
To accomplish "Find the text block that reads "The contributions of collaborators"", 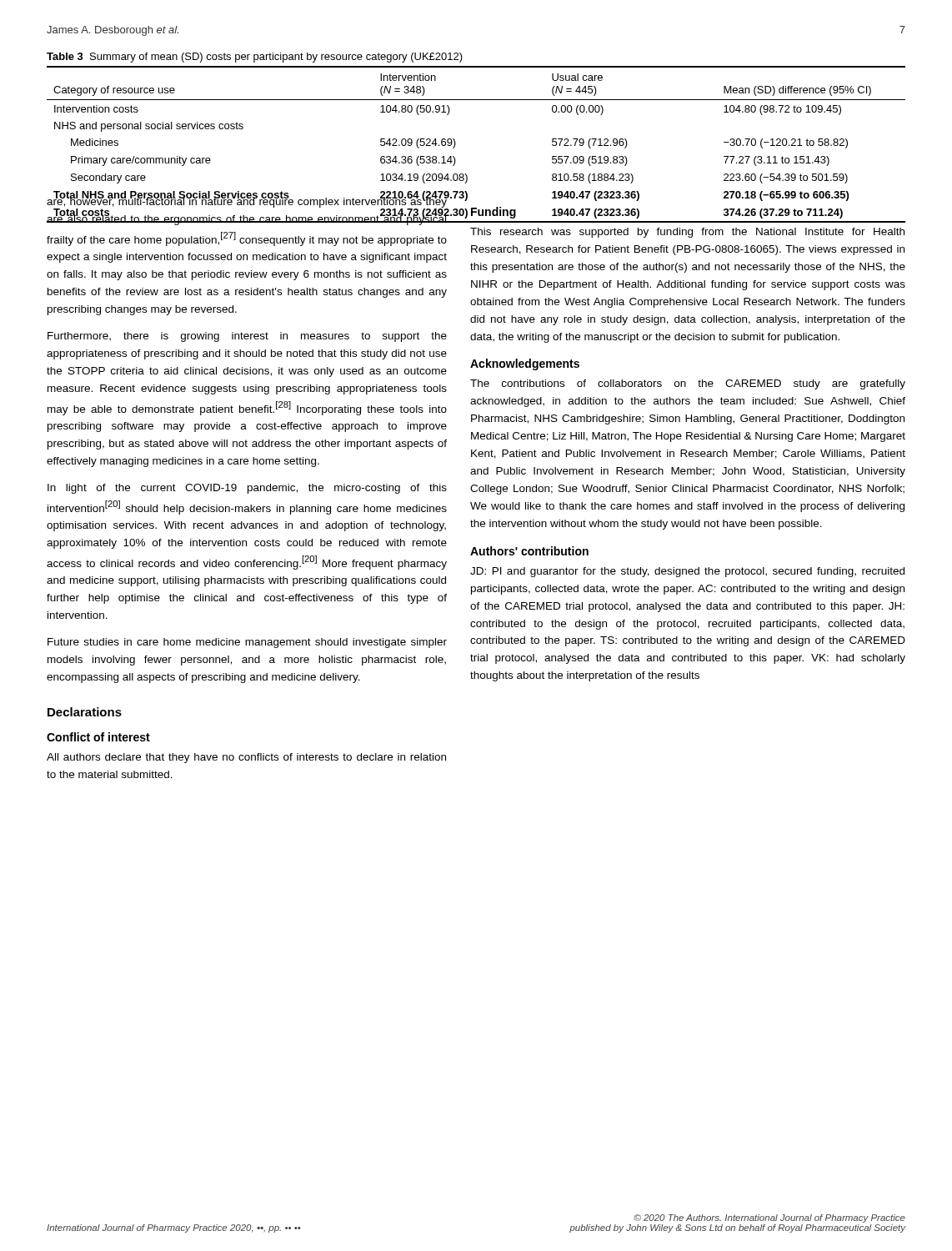I will click(688, 453).
